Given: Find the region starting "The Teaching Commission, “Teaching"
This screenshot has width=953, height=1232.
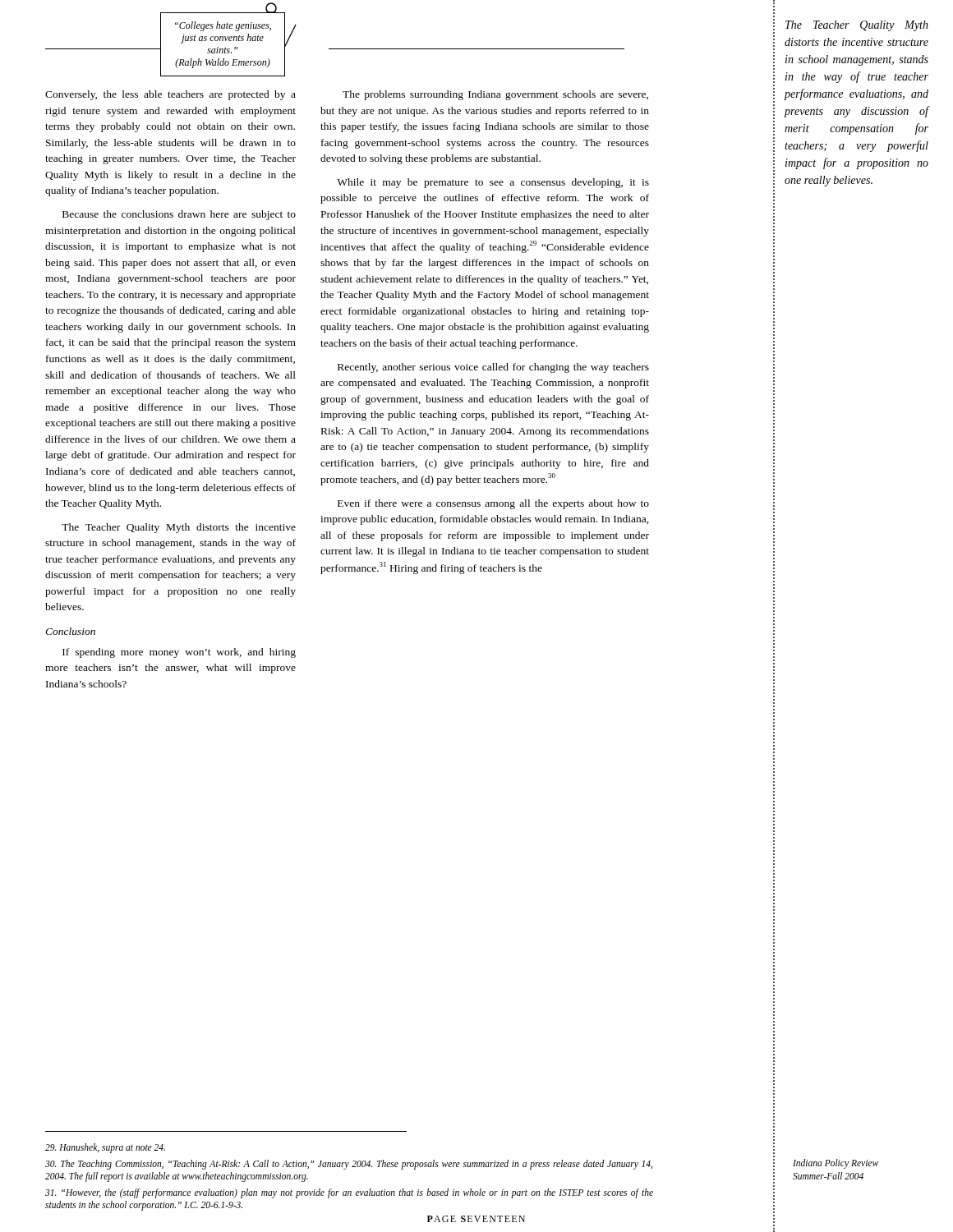Looking at the screenshot, I should pyautogui.click(x=349, y=1170).
